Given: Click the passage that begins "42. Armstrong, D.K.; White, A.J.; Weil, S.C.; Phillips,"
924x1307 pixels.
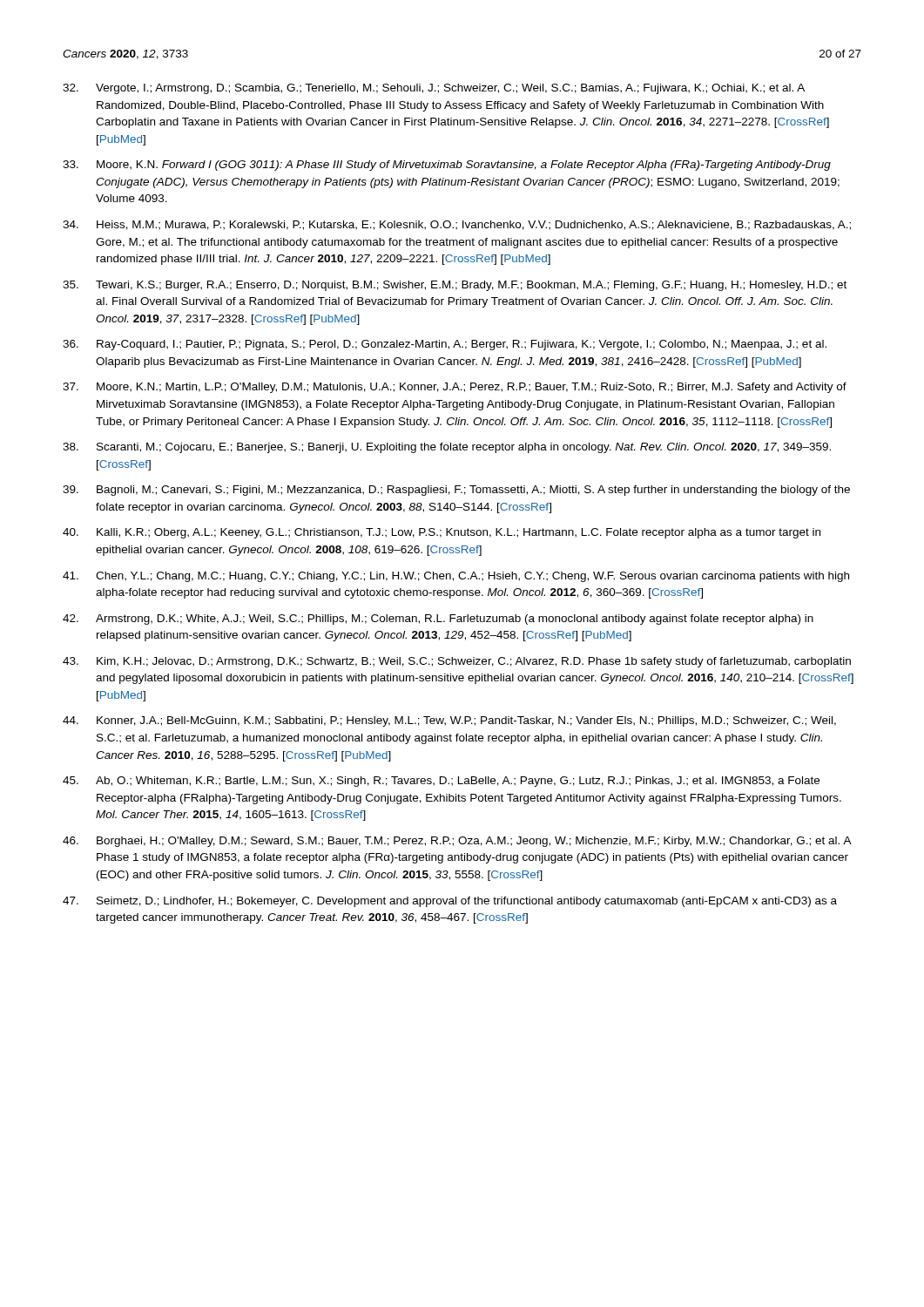Looking at the screenshot, I should pos(462,627).
